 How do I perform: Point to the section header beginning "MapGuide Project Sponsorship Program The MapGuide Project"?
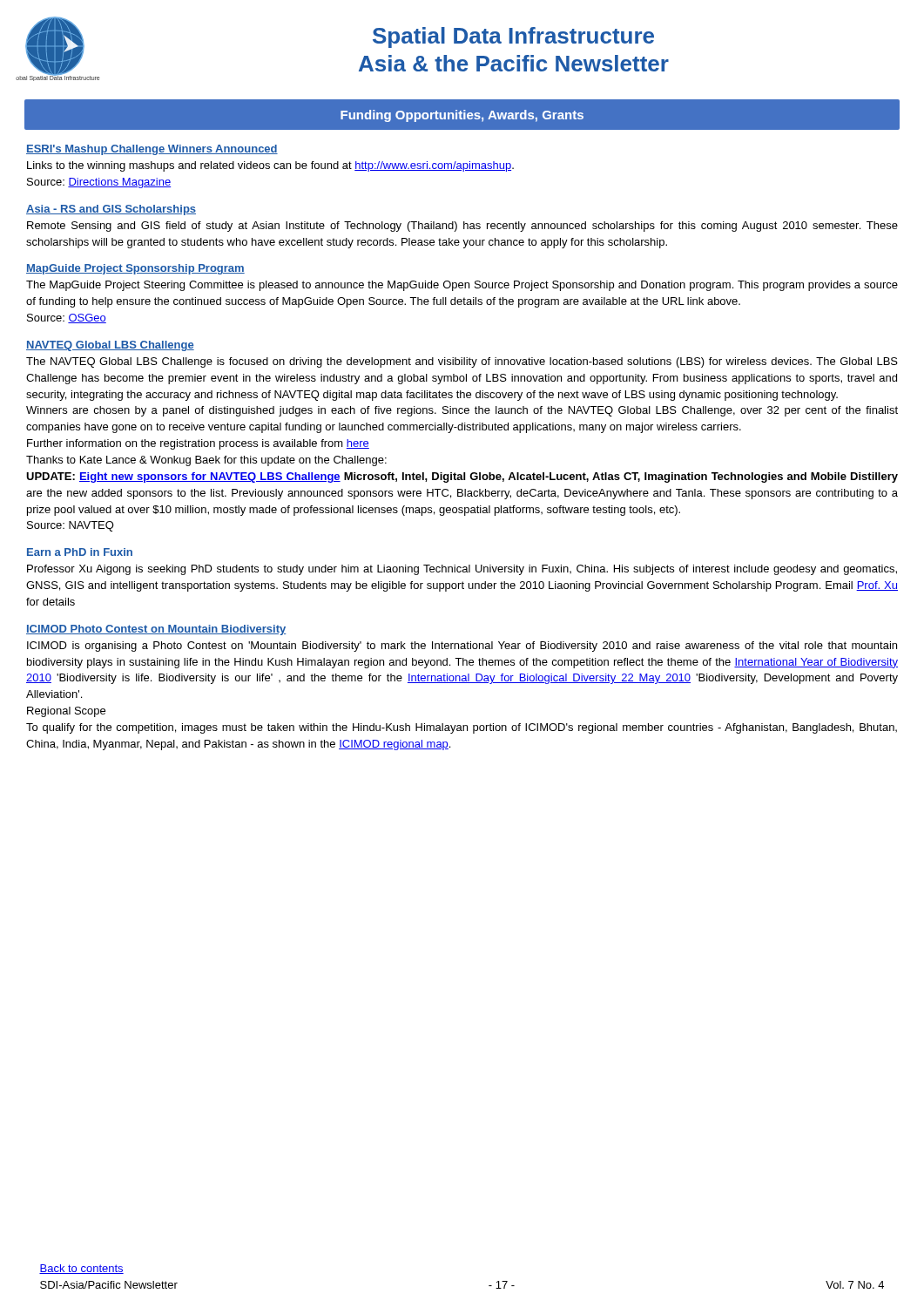click(462, 294)
